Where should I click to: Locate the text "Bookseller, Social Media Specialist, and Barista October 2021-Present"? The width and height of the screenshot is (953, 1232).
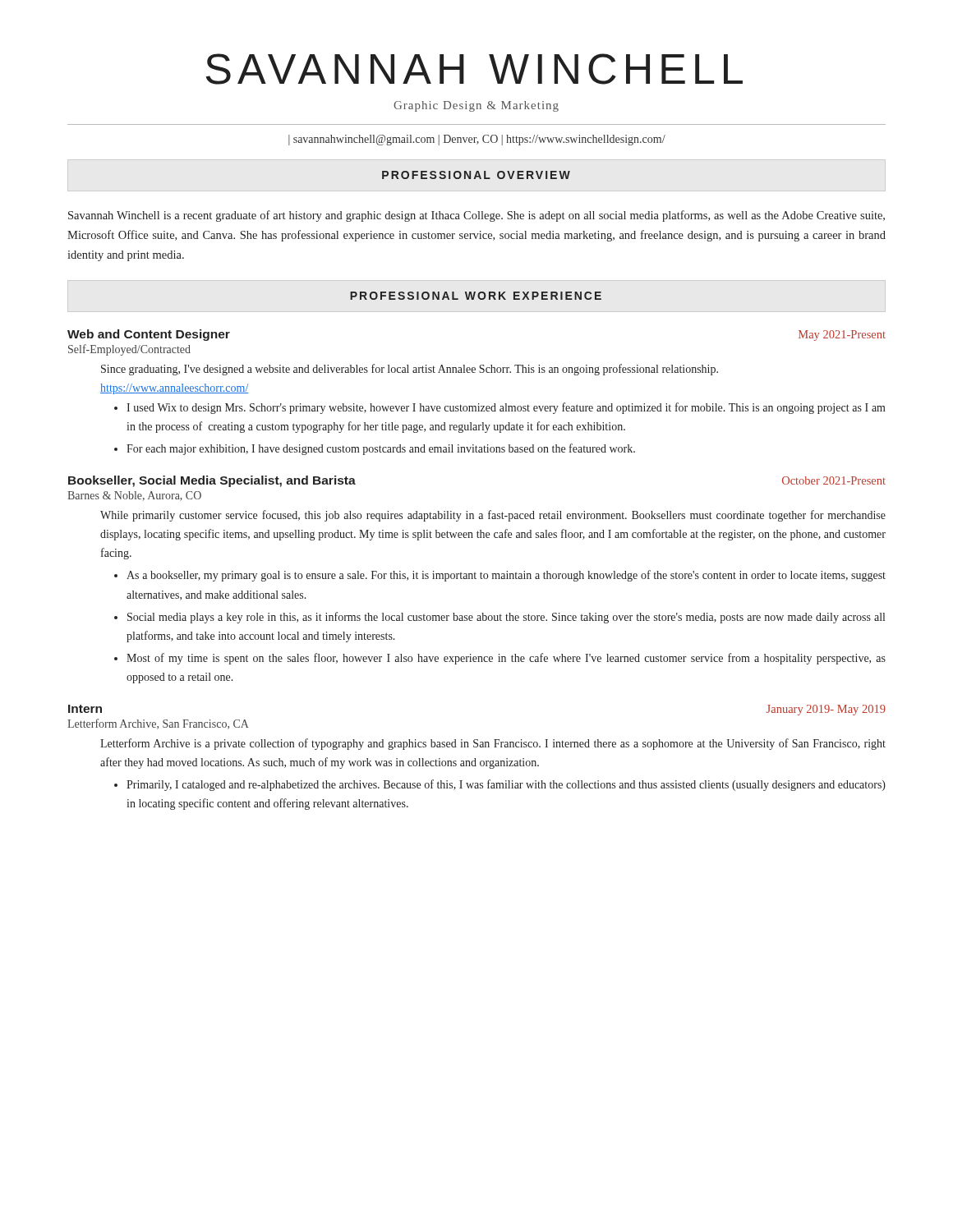point(212,481)
